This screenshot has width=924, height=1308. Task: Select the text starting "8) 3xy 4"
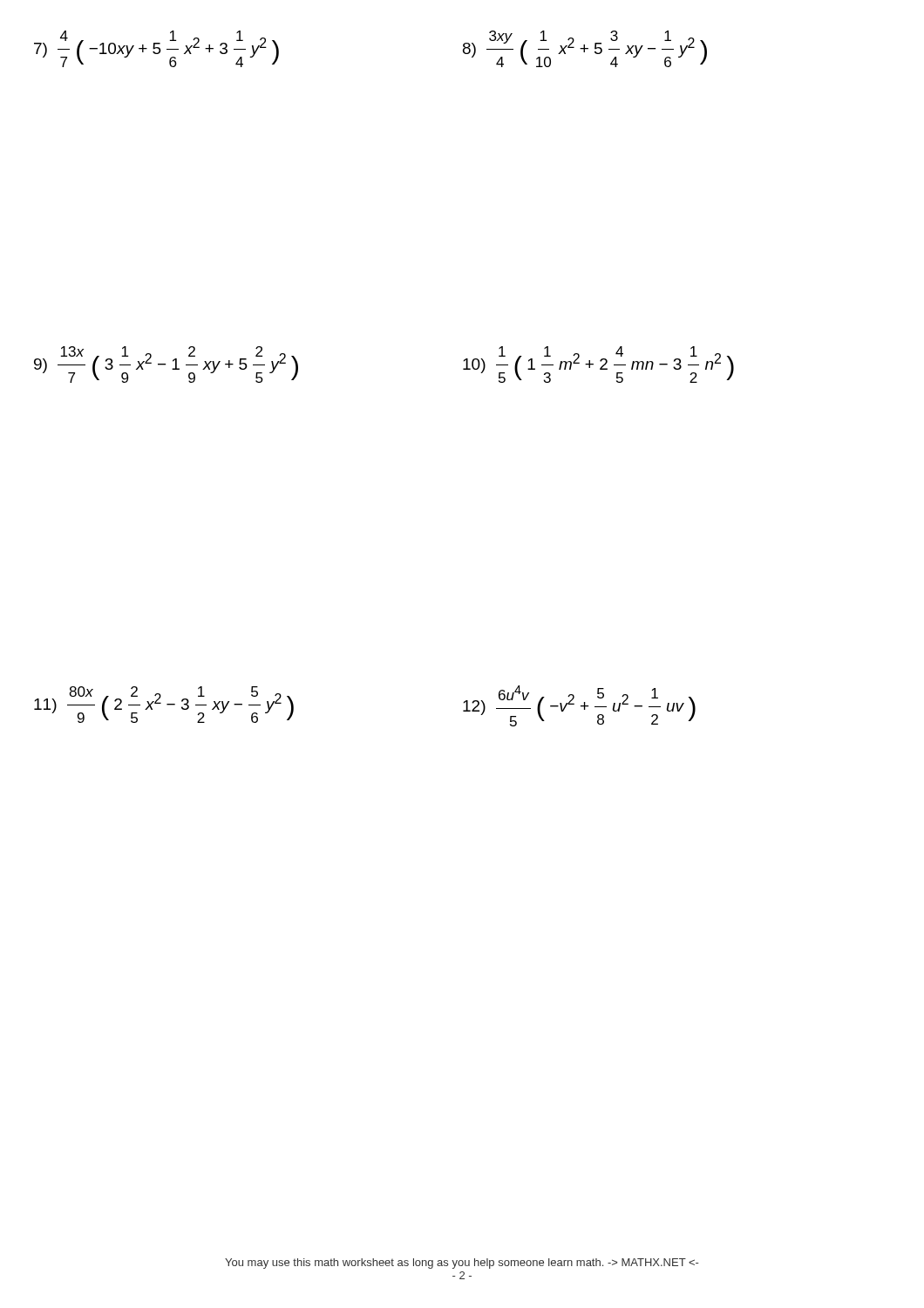(x=585, y=50)
